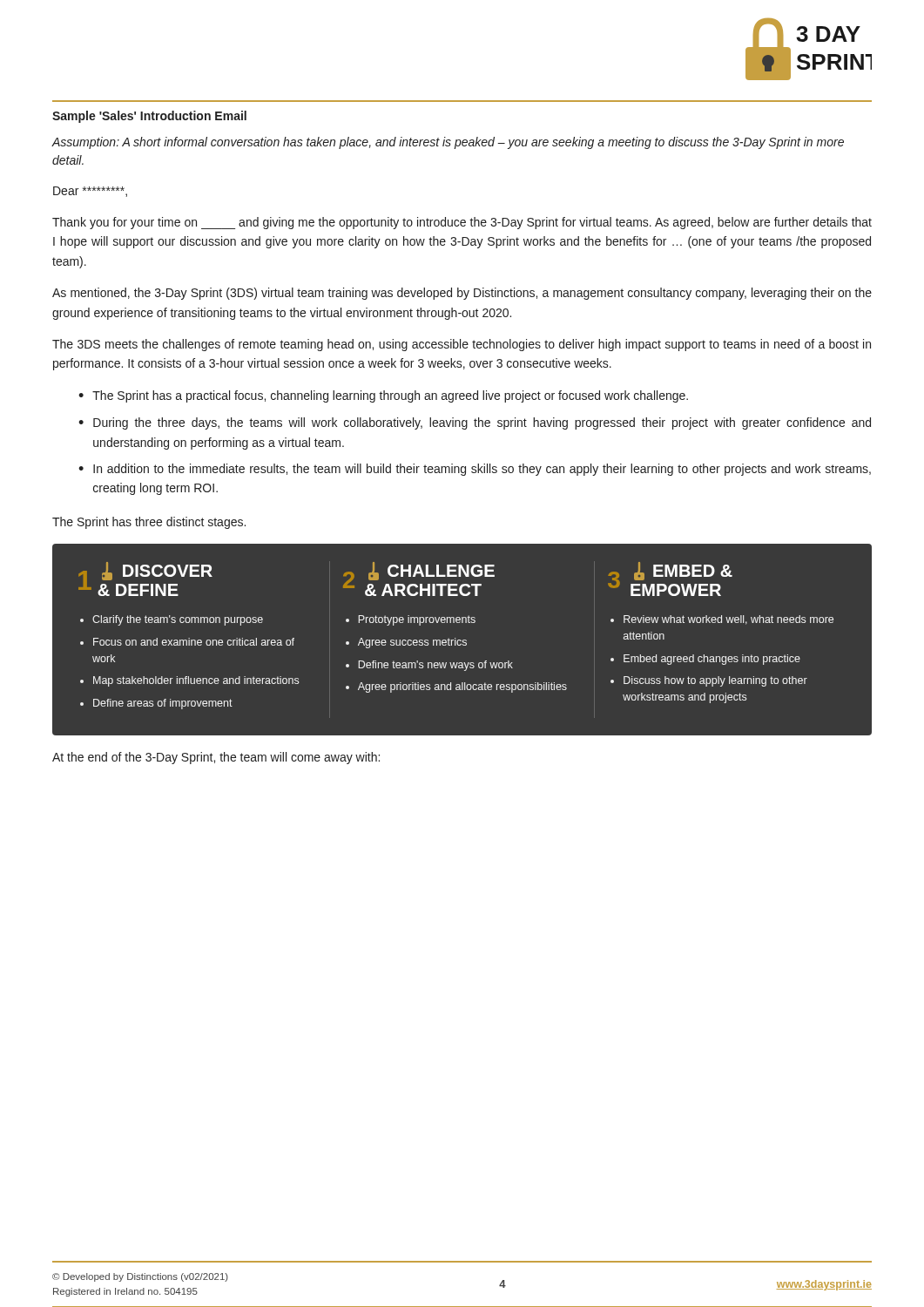Locate the block starting "At the end of the 3-Day"
Screen dimensions: 1307x924
217,757
